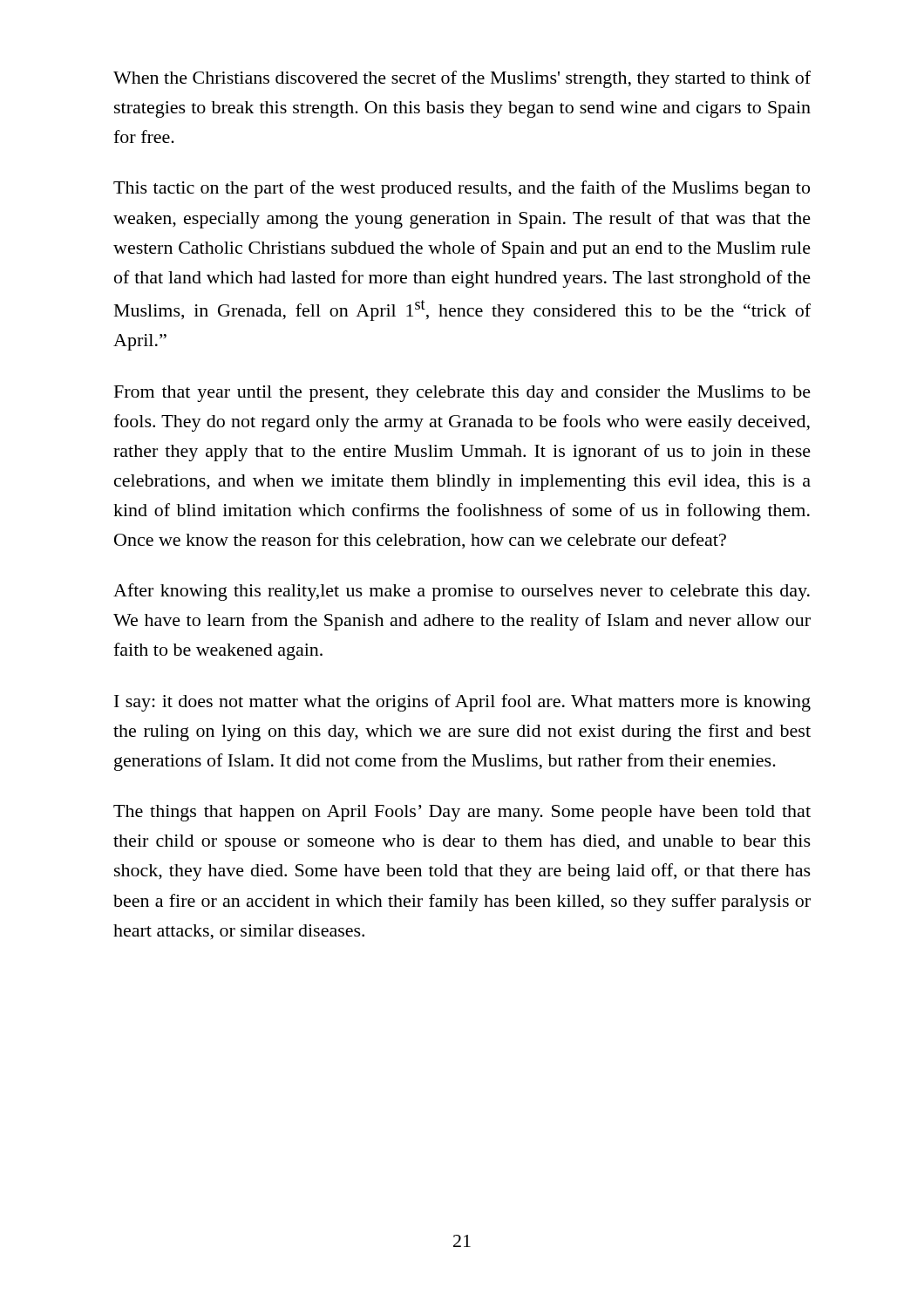This screenshot has width=924, height=1308.
Task: Find the block on this page that starts "When the Christians discovered the secret of"
Action: click(x=462, y=107)
